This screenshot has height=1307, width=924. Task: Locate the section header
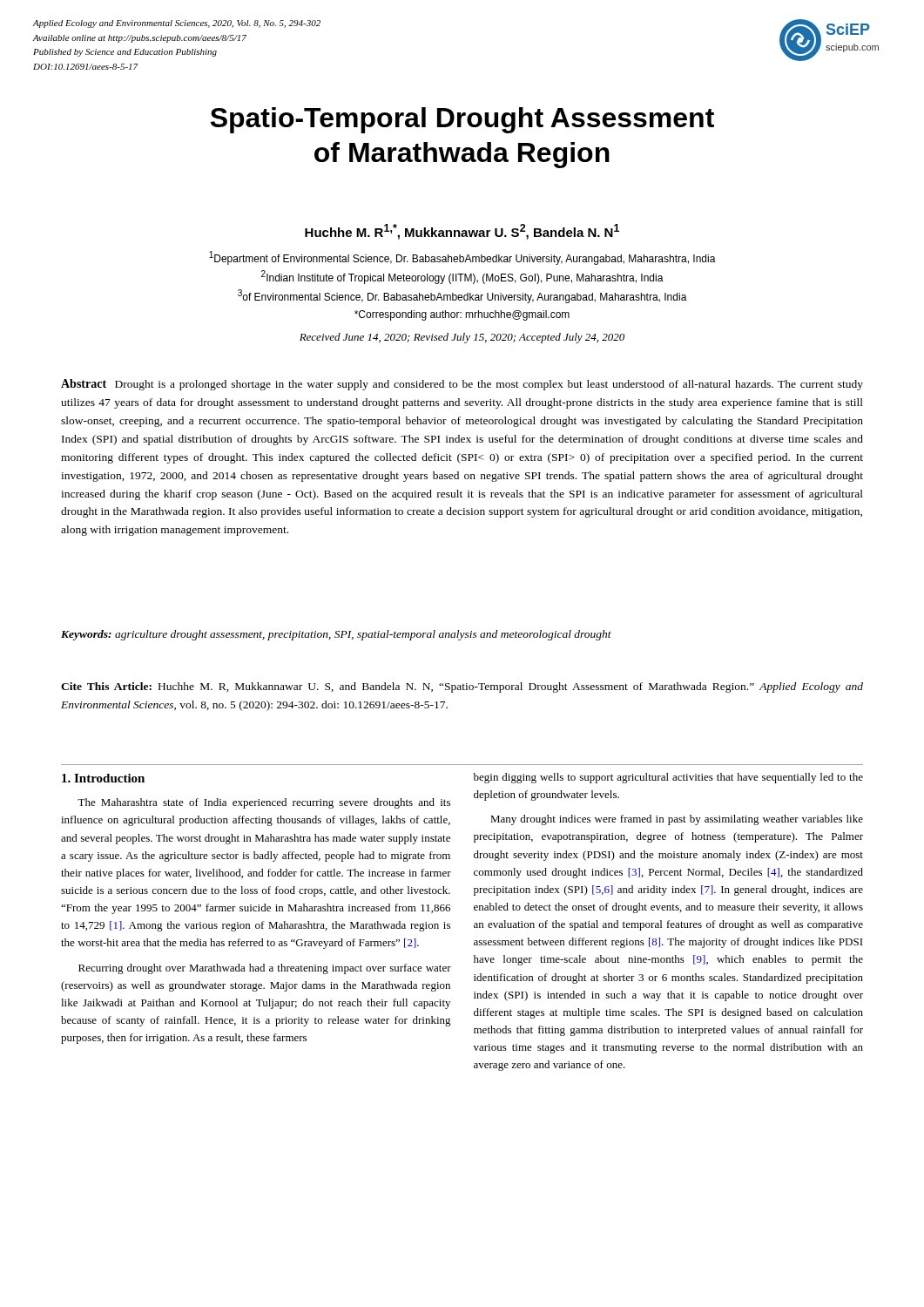[x=103, y=778]
